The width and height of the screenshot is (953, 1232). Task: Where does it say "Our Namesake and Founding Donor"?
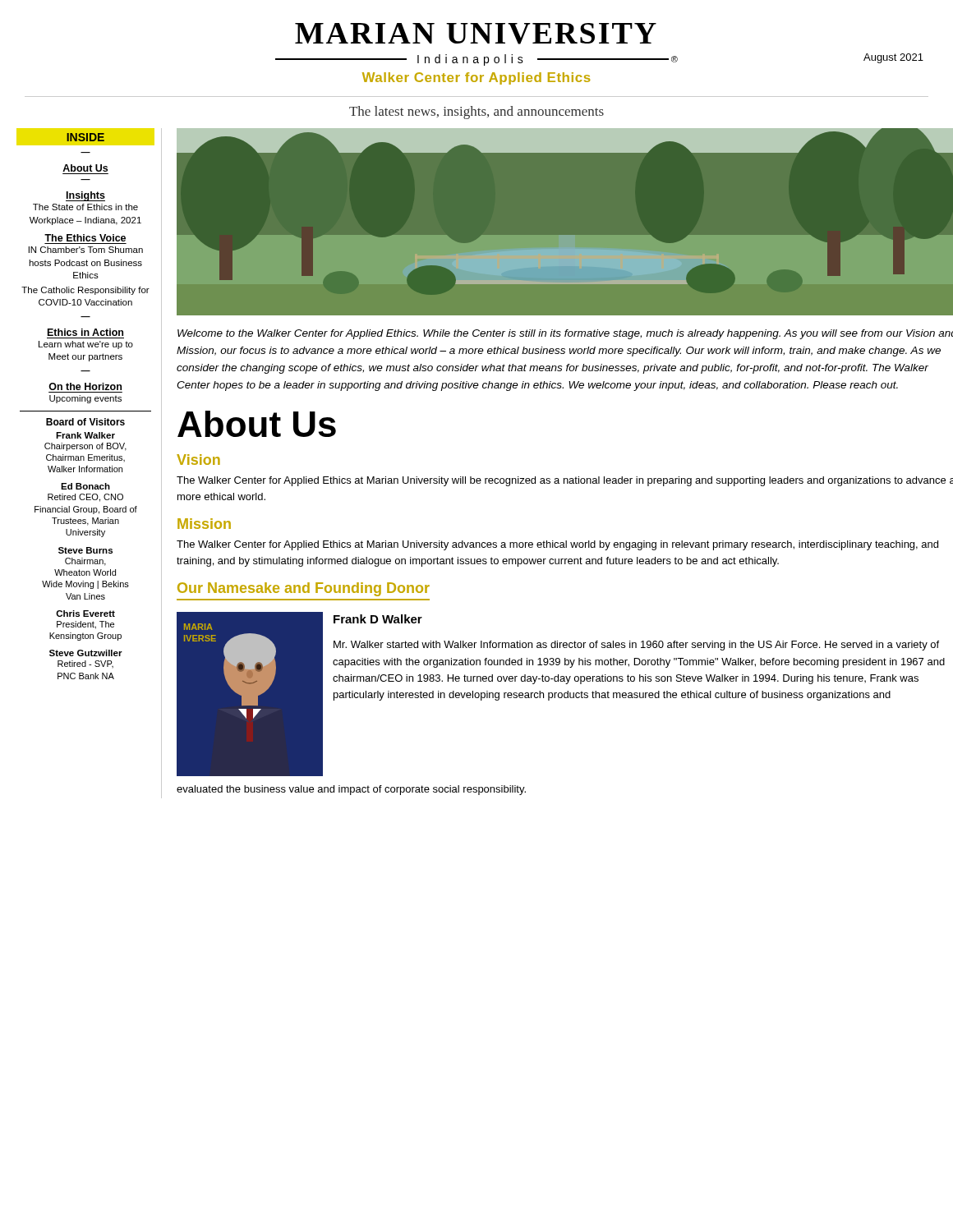[303, 590]
